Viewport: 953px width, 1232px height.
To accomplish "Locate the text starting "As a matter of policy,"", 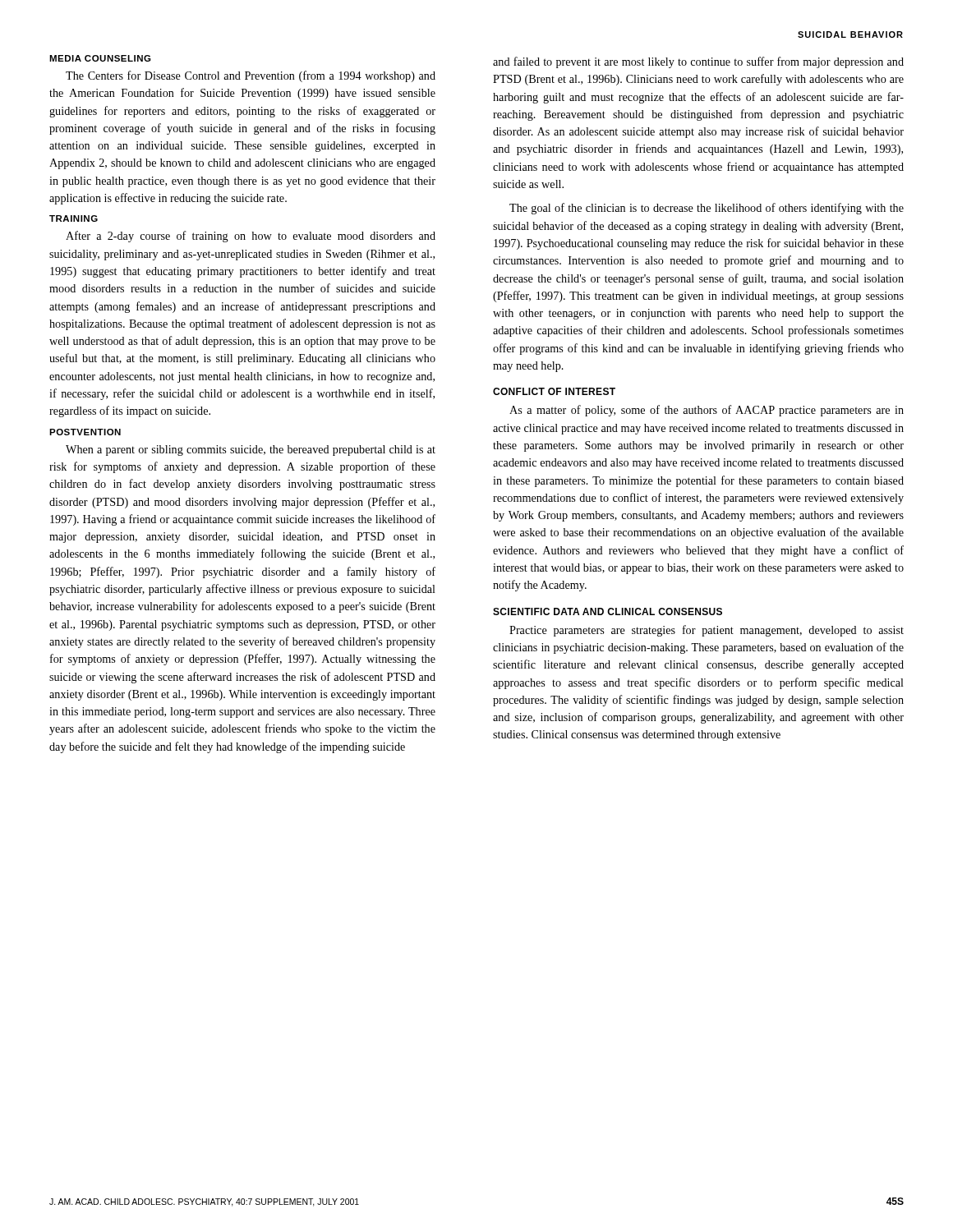I will pyautogui.click(x=698, y=498).
